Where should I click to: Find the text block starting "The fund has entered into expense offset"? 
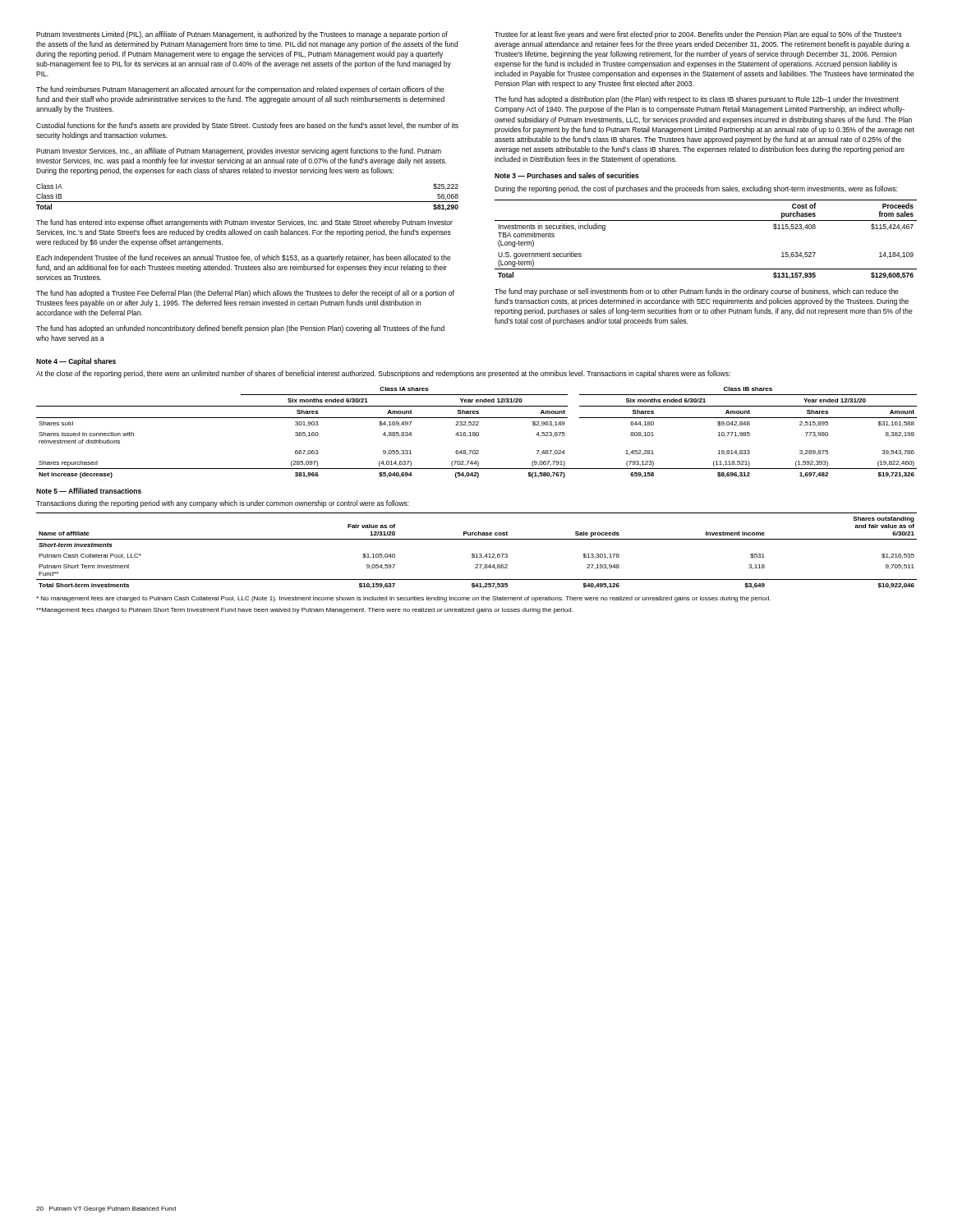coord(247,232)
